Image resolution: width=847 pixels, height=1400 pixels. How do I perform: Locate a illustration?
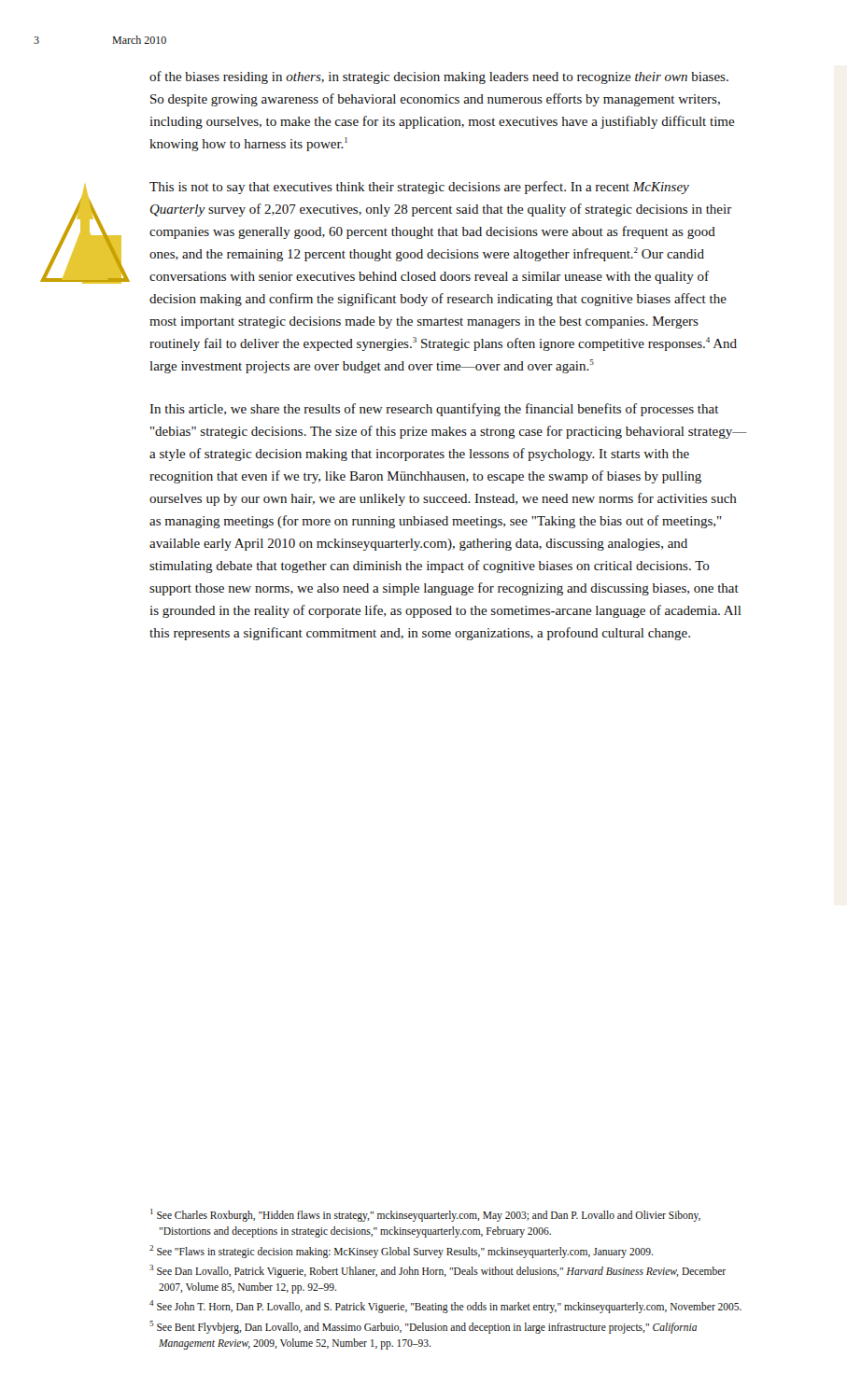click(x=85, y=229)
